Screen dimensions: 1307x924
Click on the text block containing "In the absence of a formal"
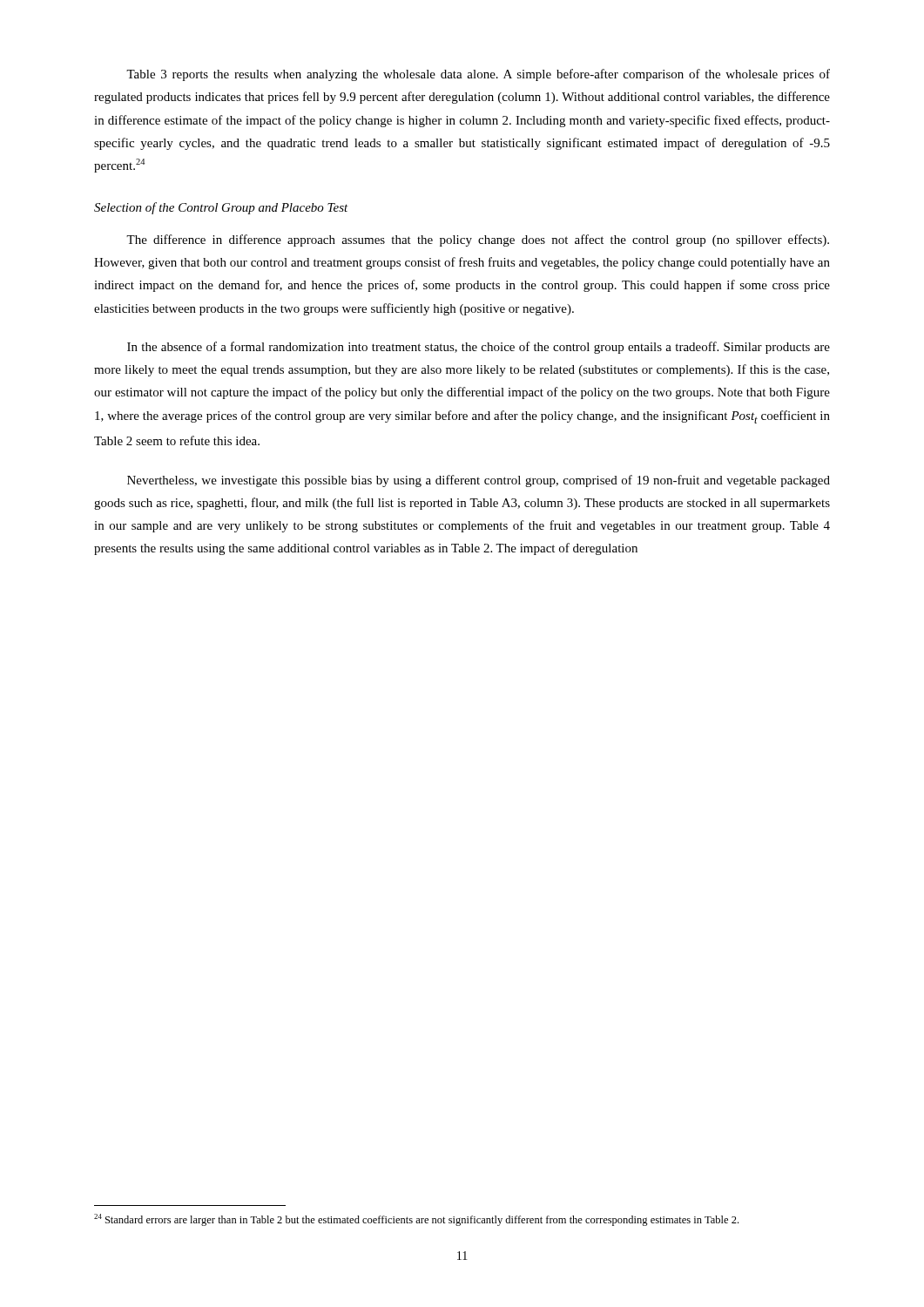[462, 394]
